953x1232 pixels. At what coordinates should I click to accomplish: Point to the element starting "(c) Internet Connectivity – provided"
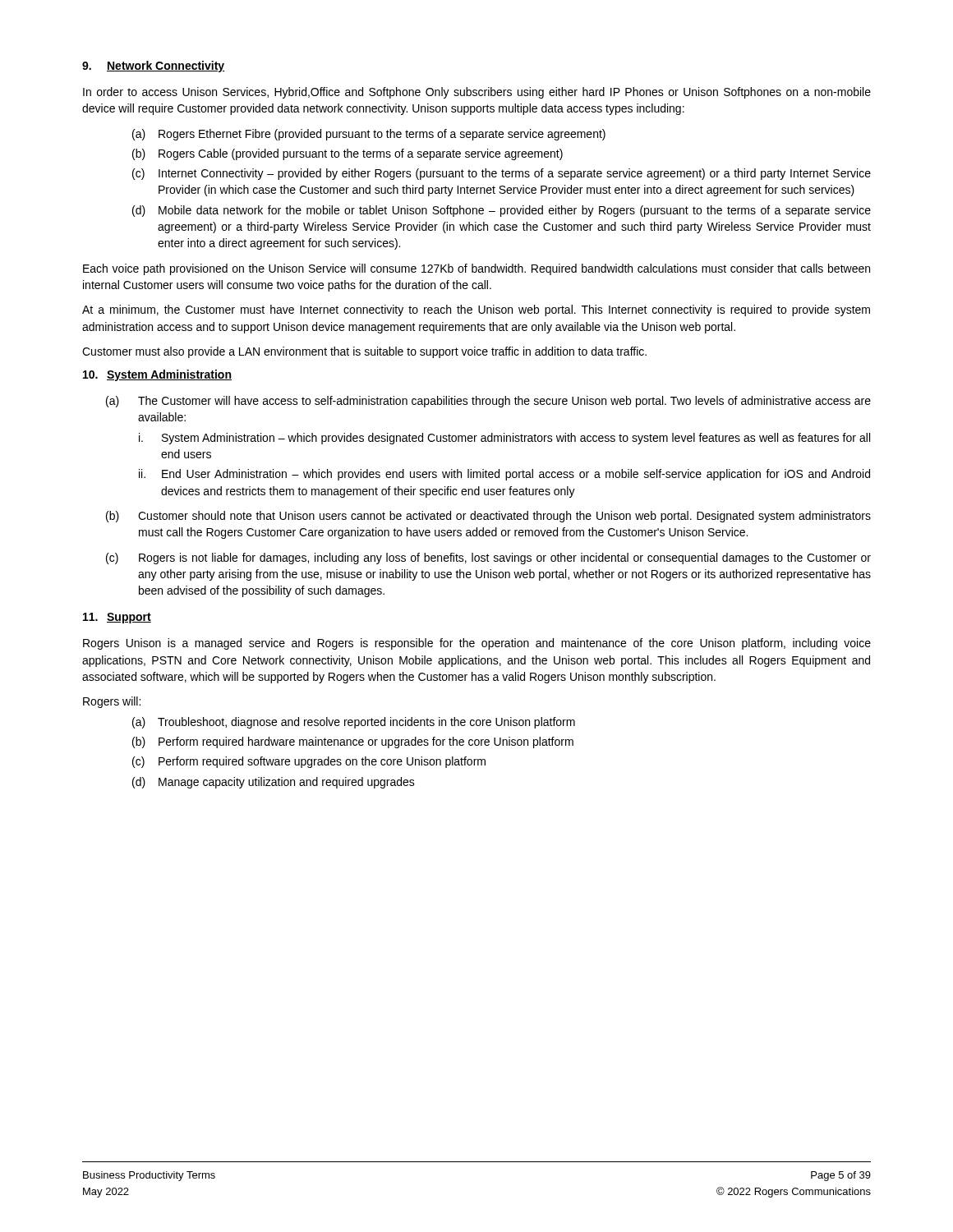click(x=501, y=182)
